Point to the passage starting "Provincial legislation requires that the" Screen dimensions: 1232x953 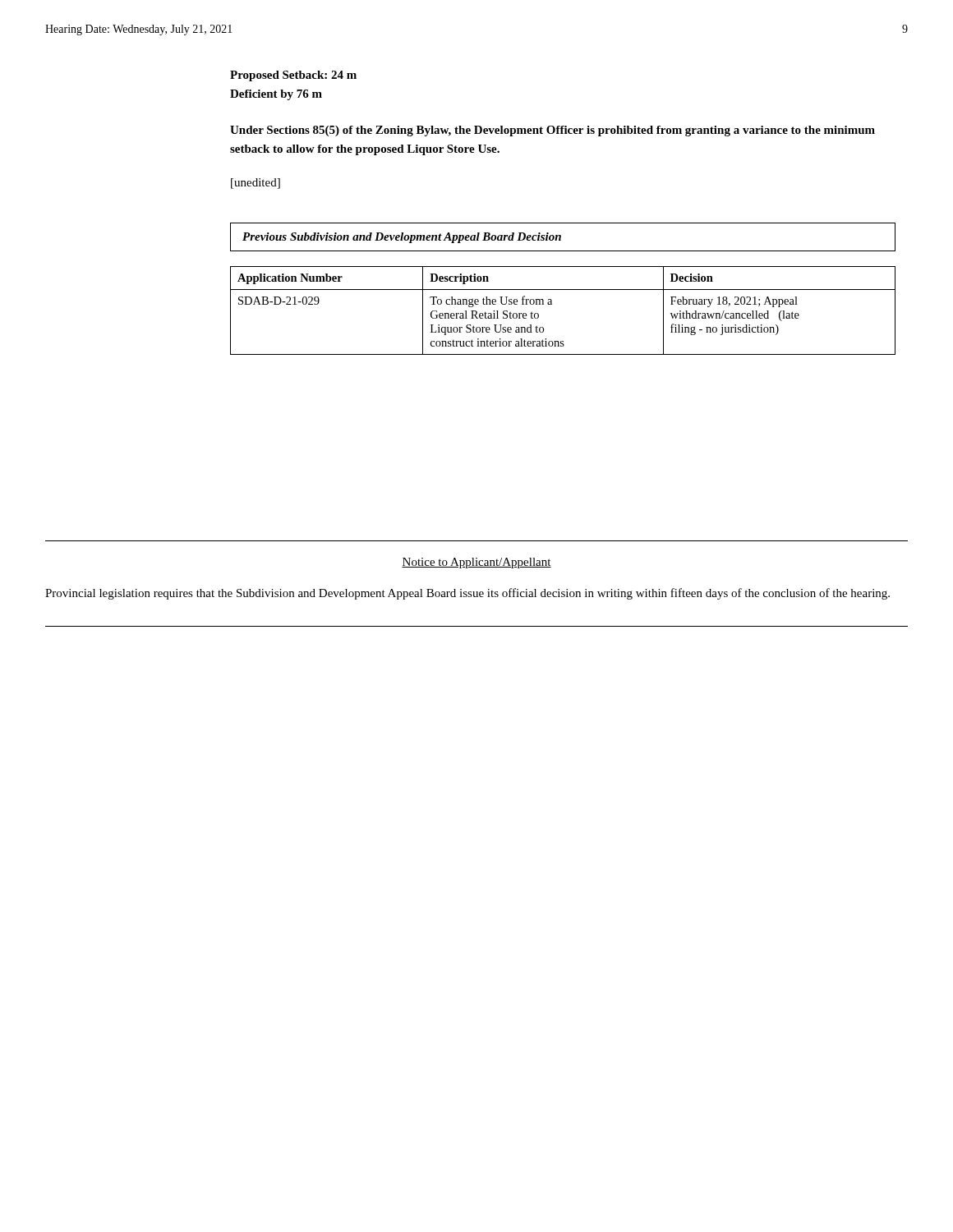click(468, 593)
